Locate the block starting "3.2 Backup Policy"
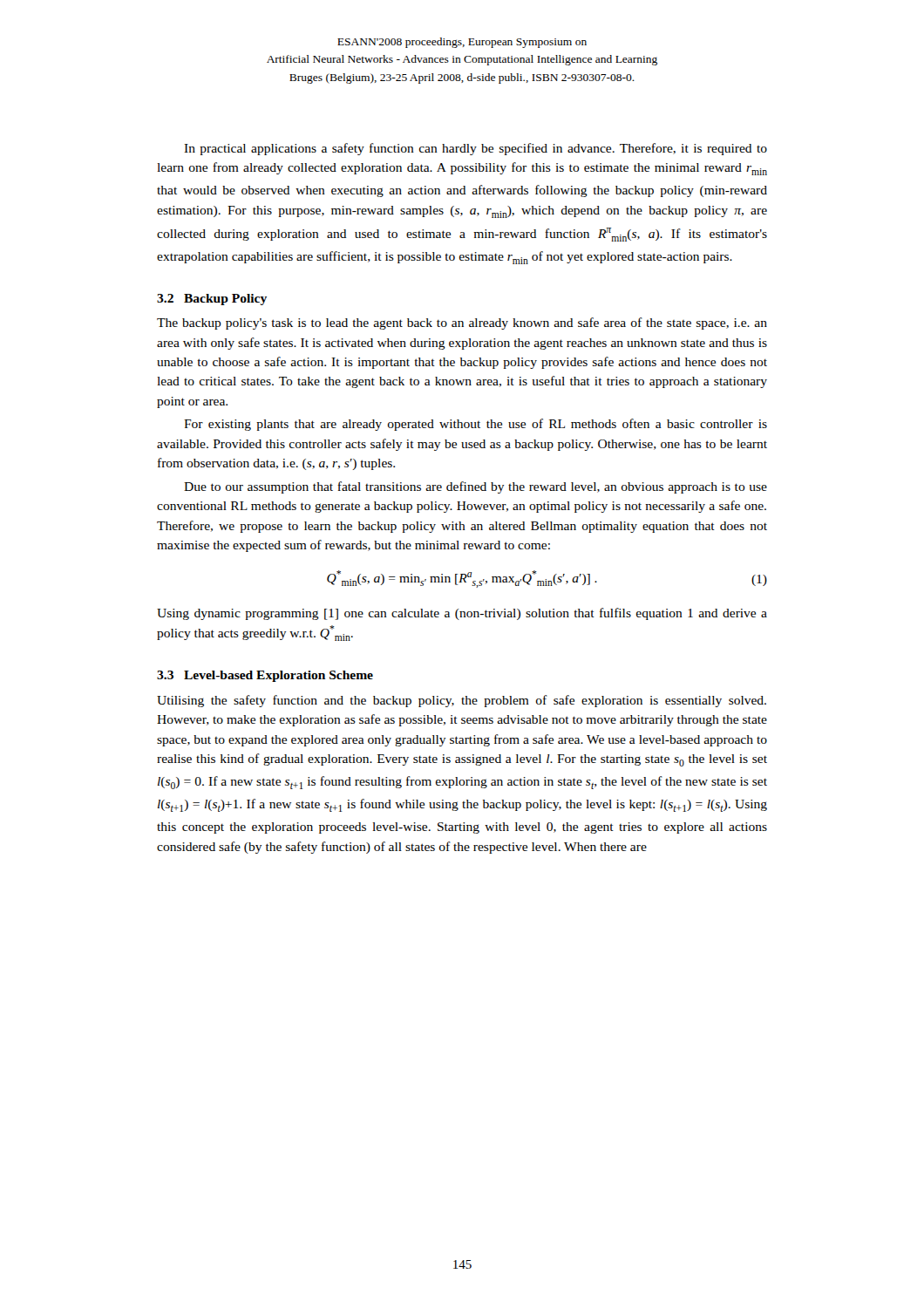 tap(212, 297)
